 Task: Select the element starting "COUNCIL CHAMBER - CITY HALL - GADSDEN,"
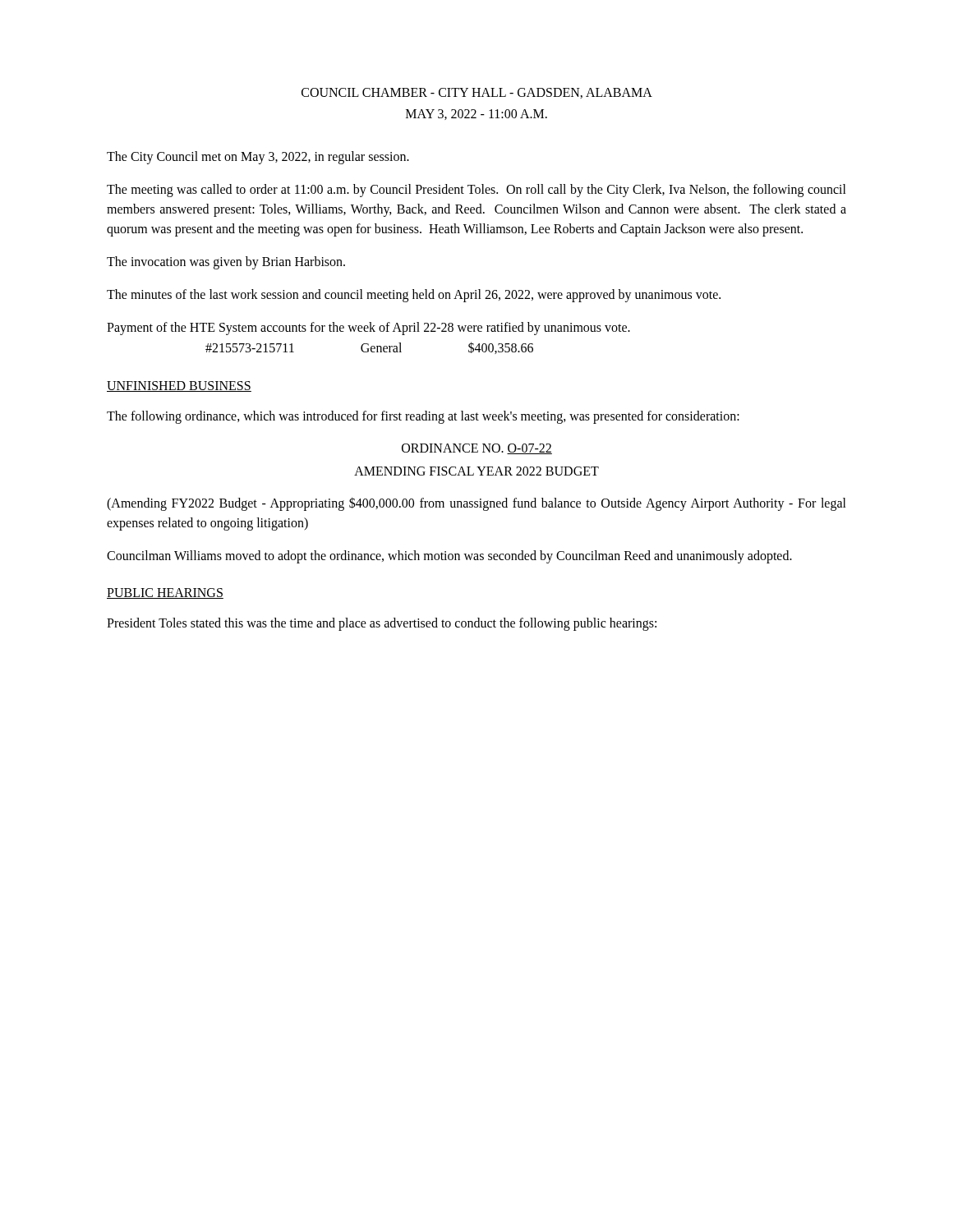(x=476, y=103)
